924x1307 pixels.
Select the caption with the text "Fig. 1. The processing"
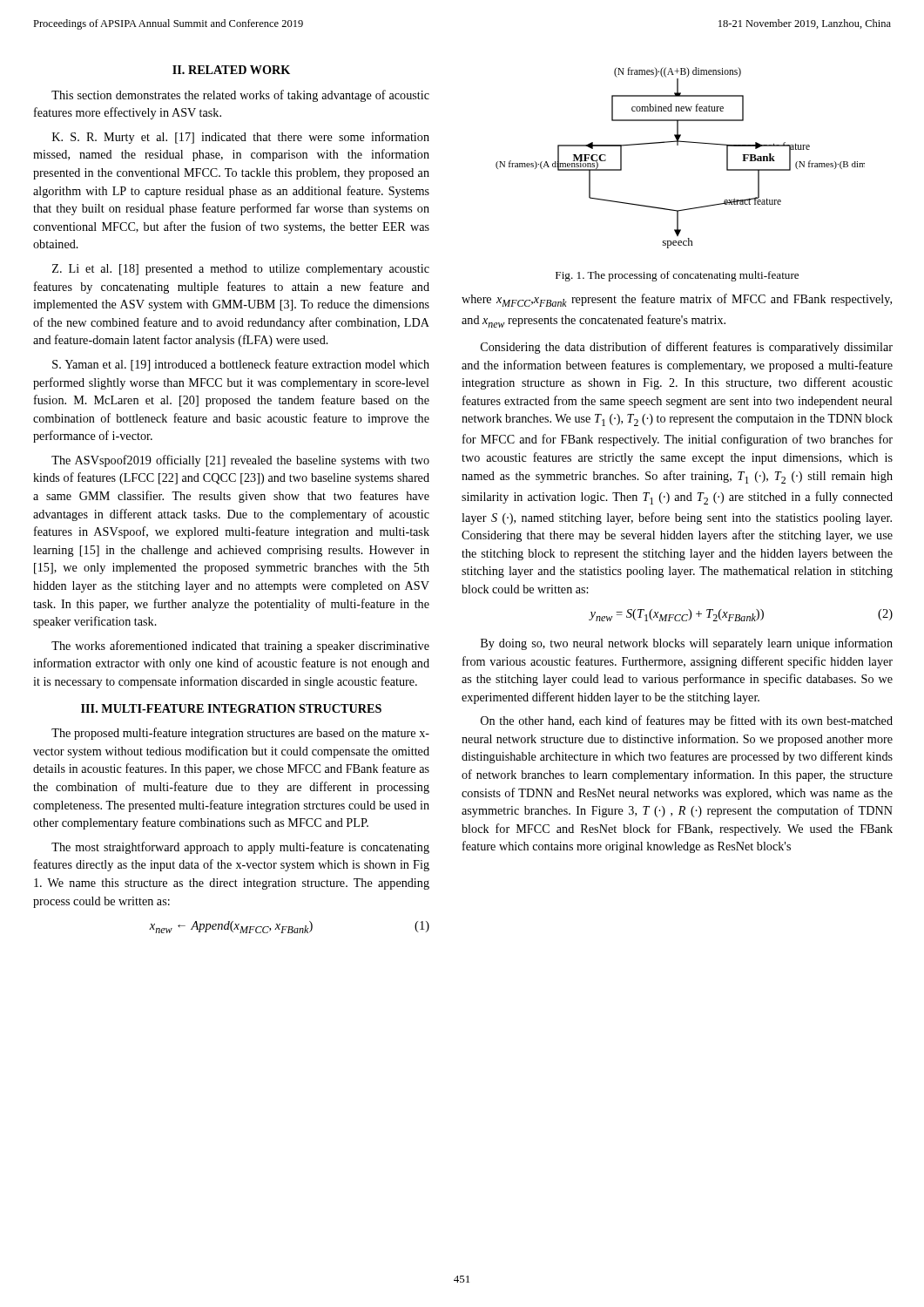(x=677, y=275)
